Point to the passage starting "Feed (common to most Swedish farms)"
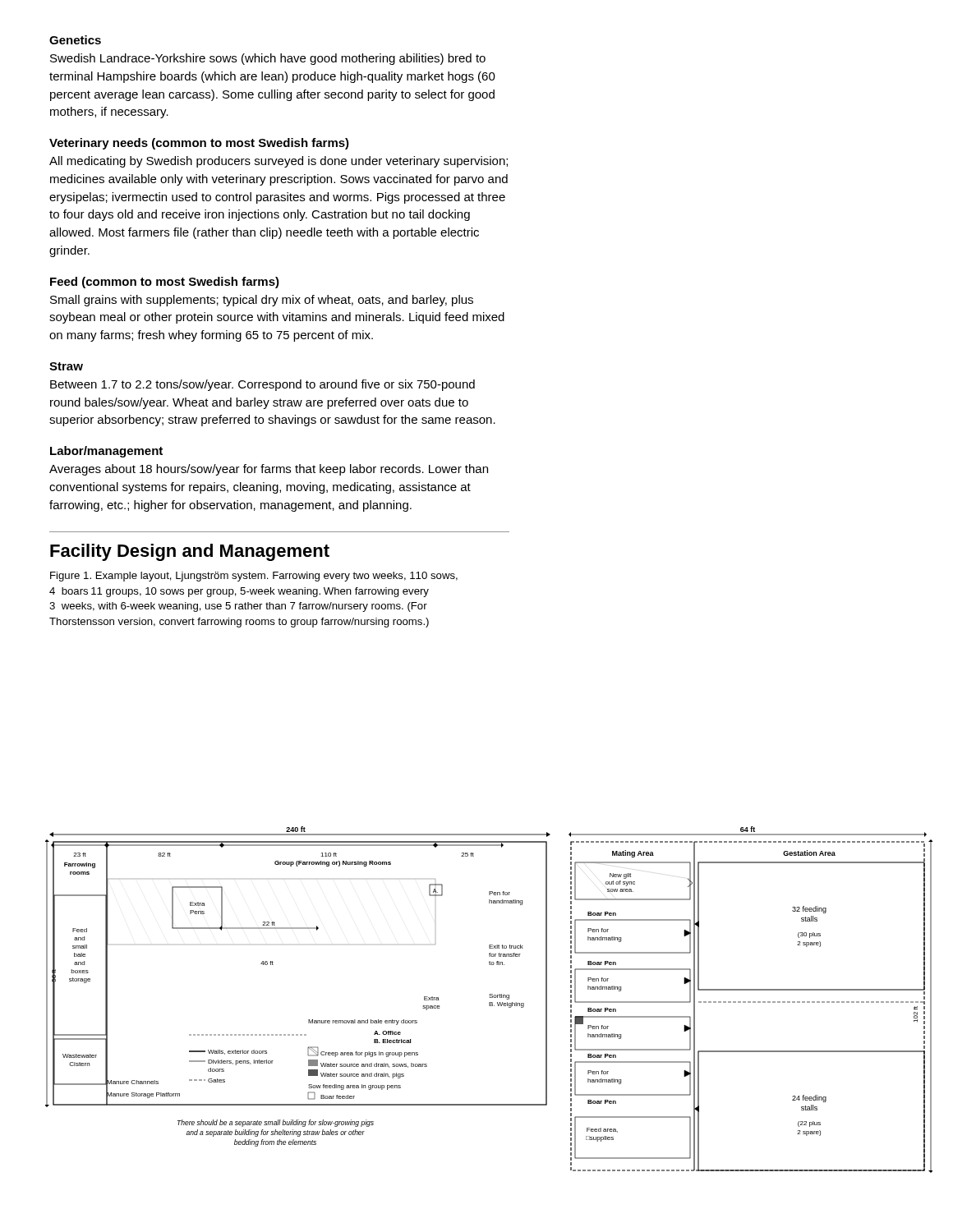Image resolution: width=953 pixels, height=1232 pixels. pos(164,281)
